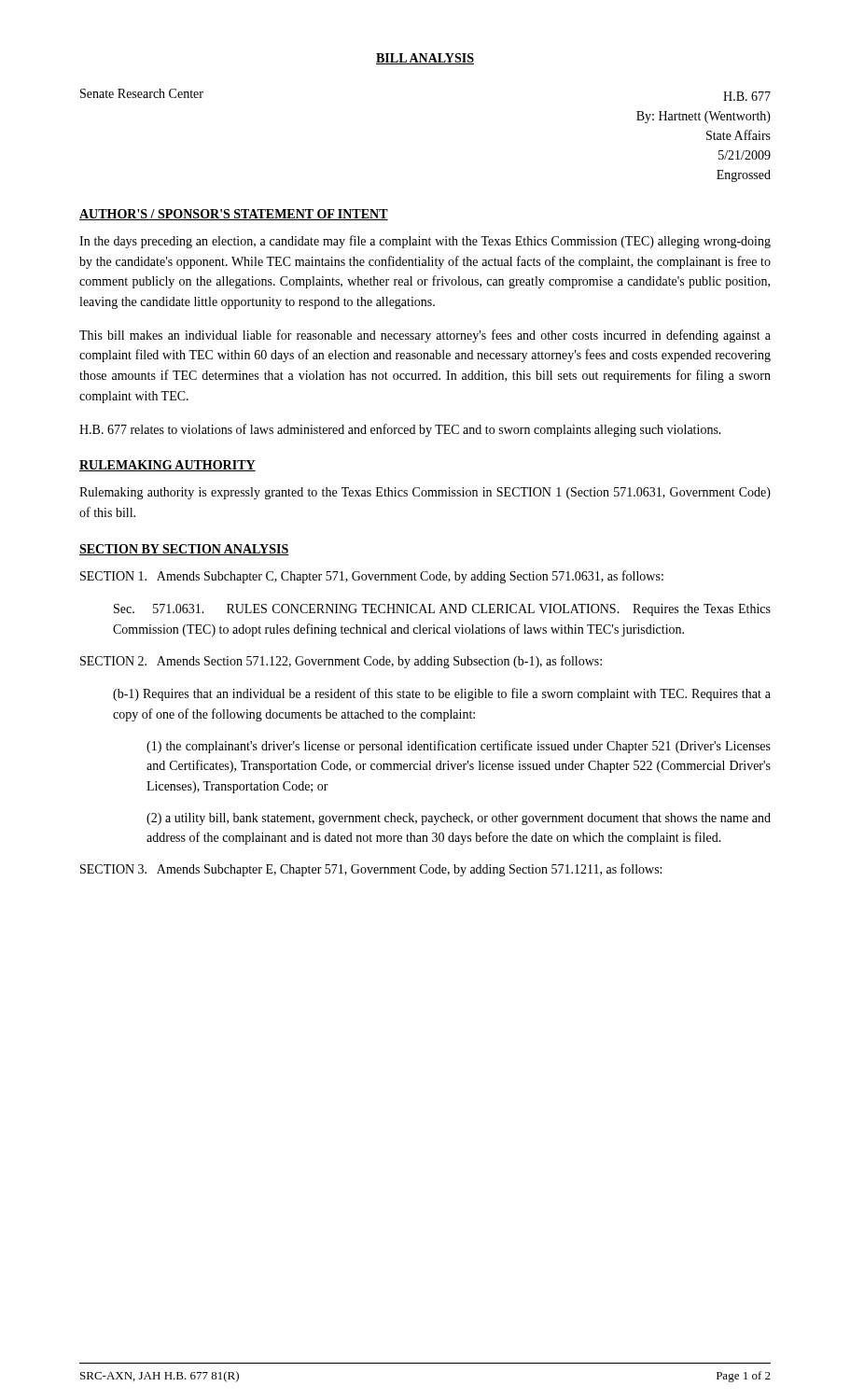850x1400 pixels.
Task: Point to the block starting "BILL ANALYSIS"
Action: point(425,58)
